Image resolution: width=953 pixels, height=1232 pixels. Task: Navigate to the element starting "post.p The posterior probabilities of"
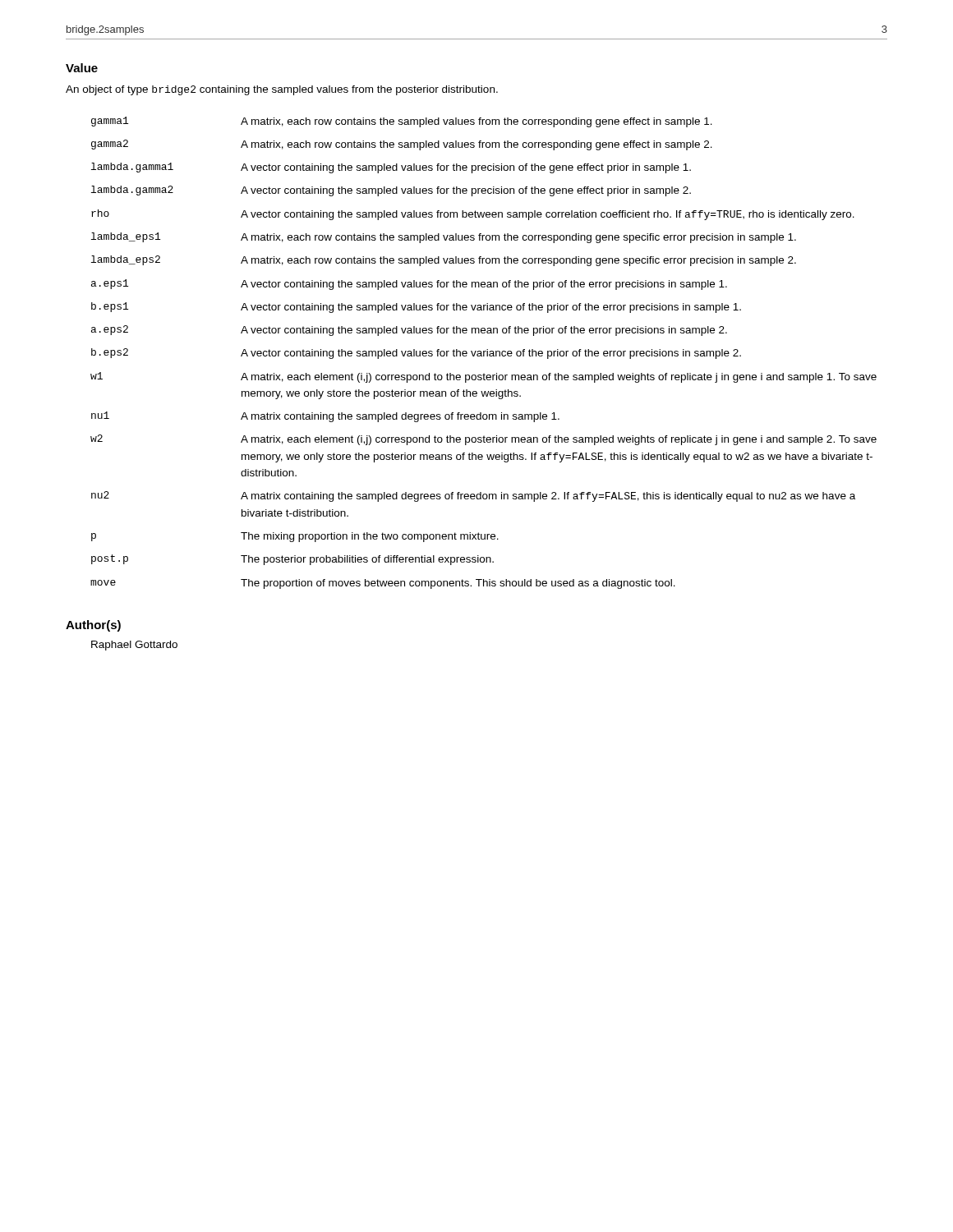[x=476, y=560]
